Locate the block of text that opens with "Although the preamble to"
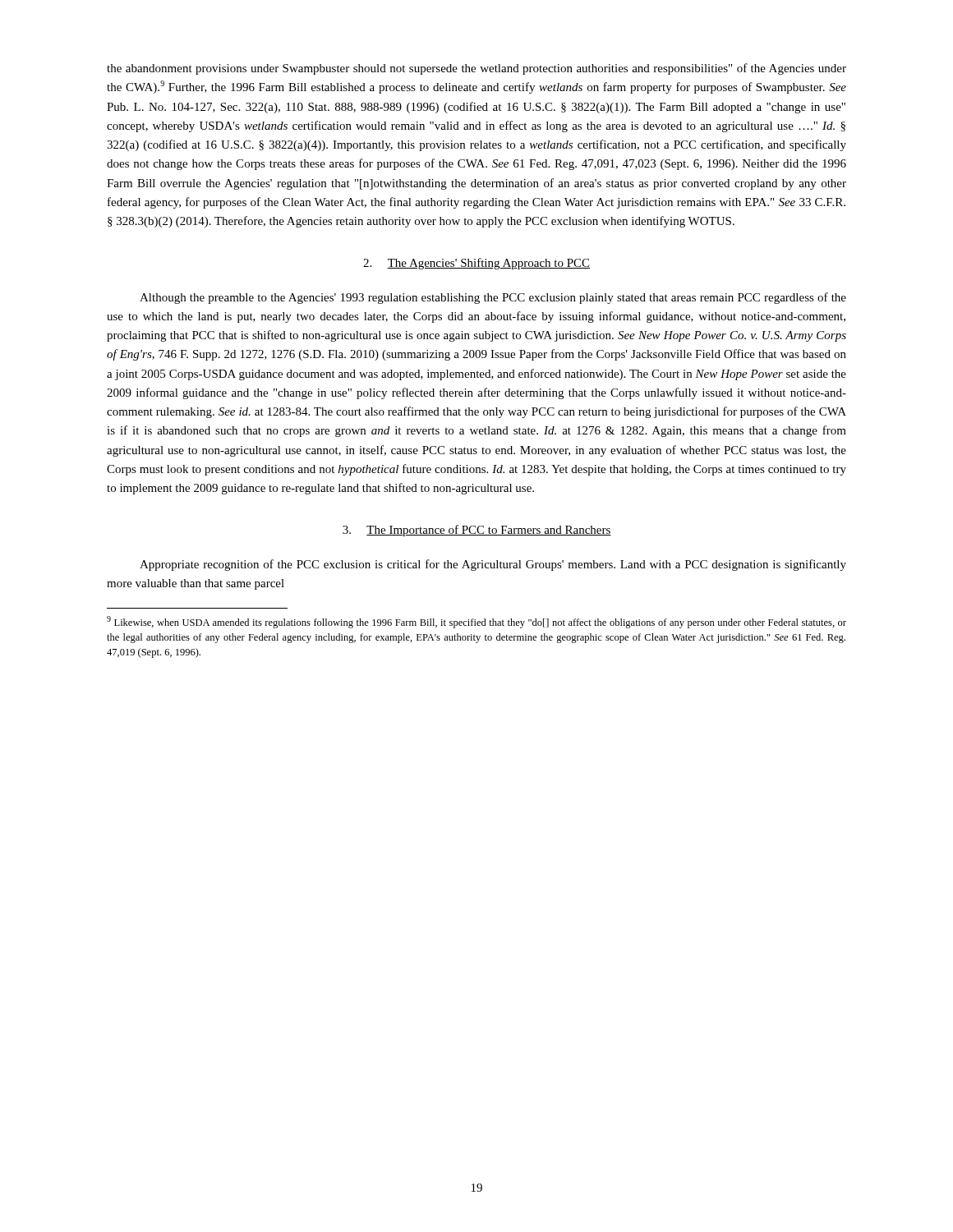The width and height of the screenshot is (953, 1232). point(476,392)
